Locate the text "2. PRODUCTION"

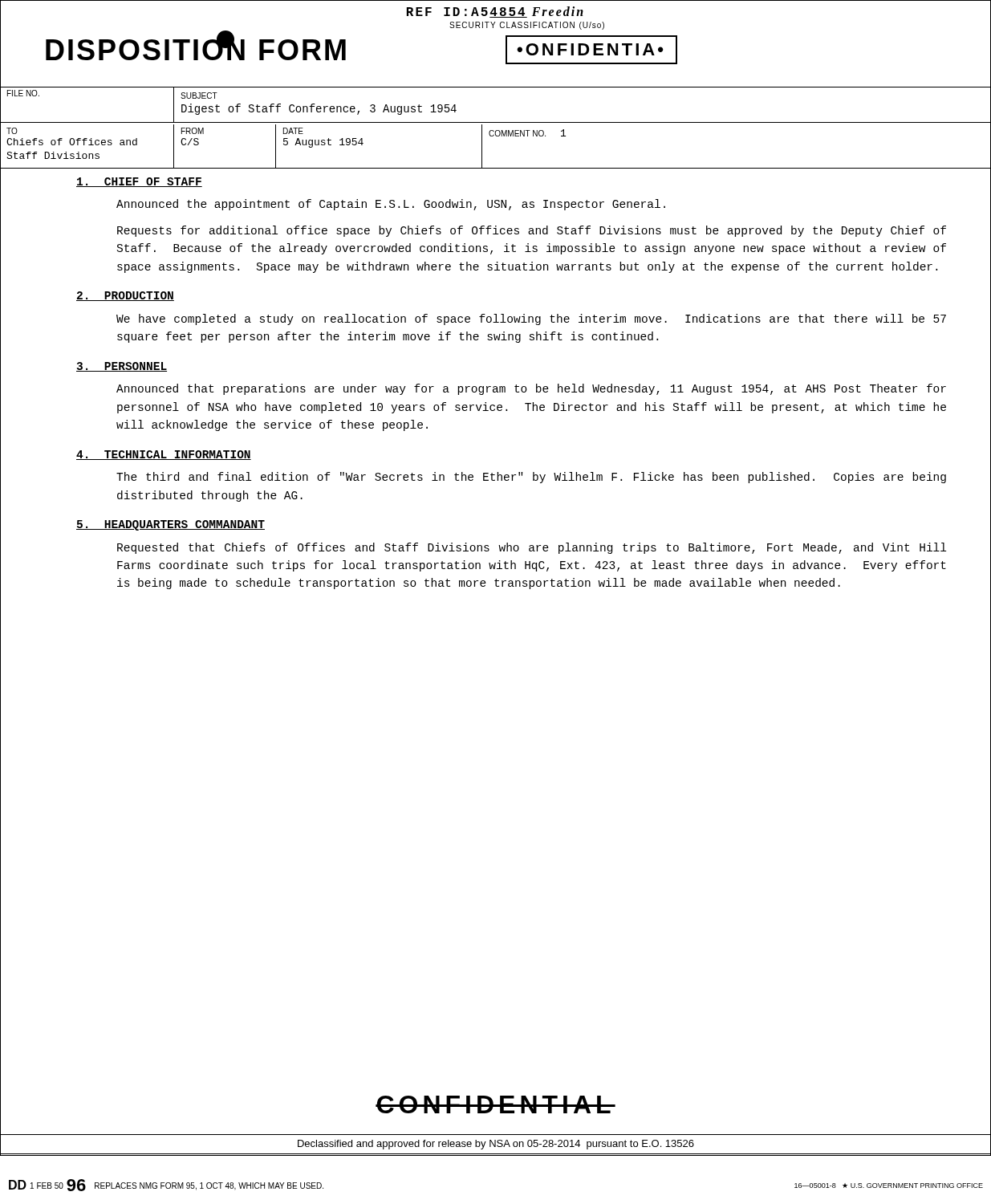[125, 296]
